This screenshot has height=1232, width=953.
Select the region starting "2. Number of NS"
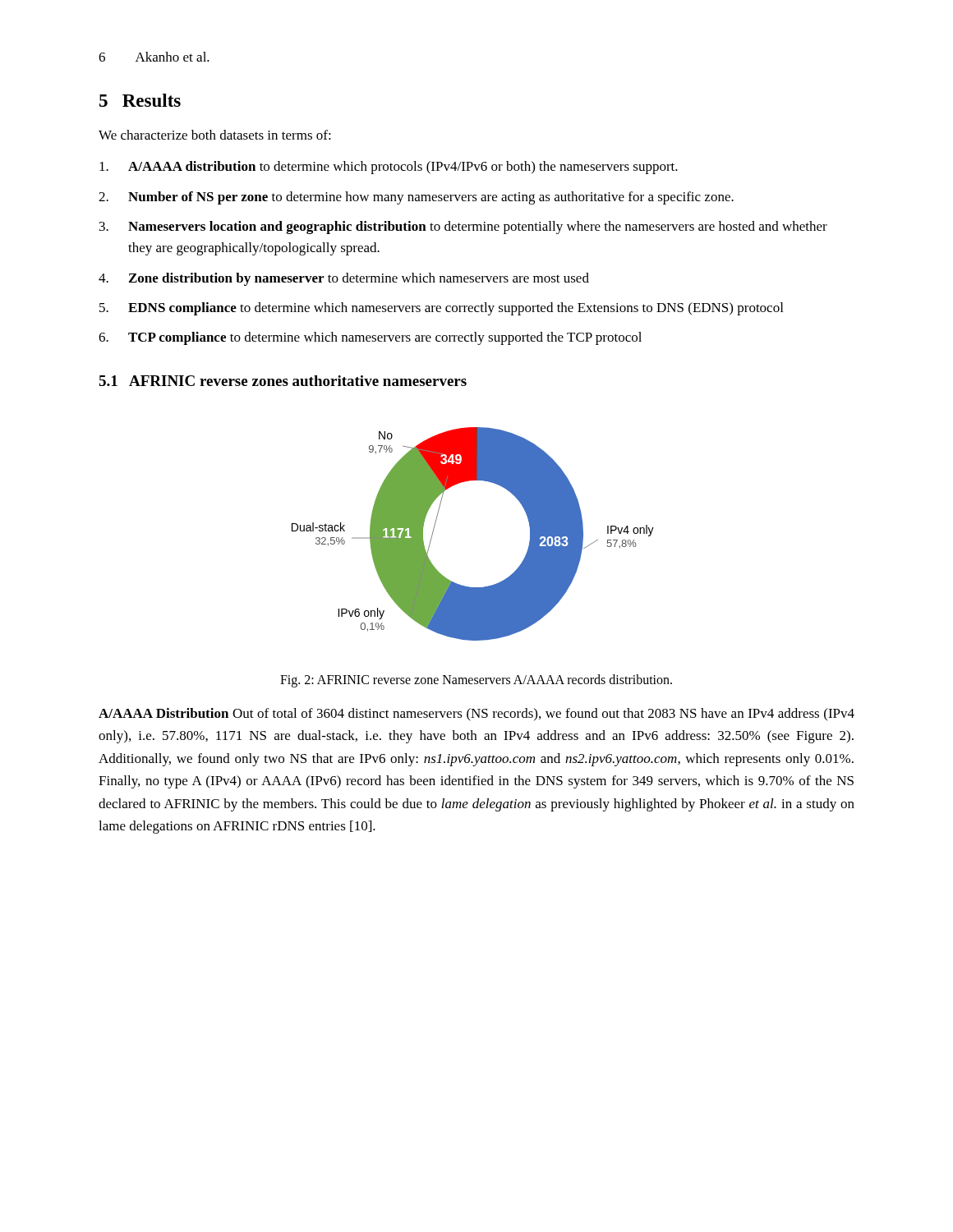[x=416, y=197]
